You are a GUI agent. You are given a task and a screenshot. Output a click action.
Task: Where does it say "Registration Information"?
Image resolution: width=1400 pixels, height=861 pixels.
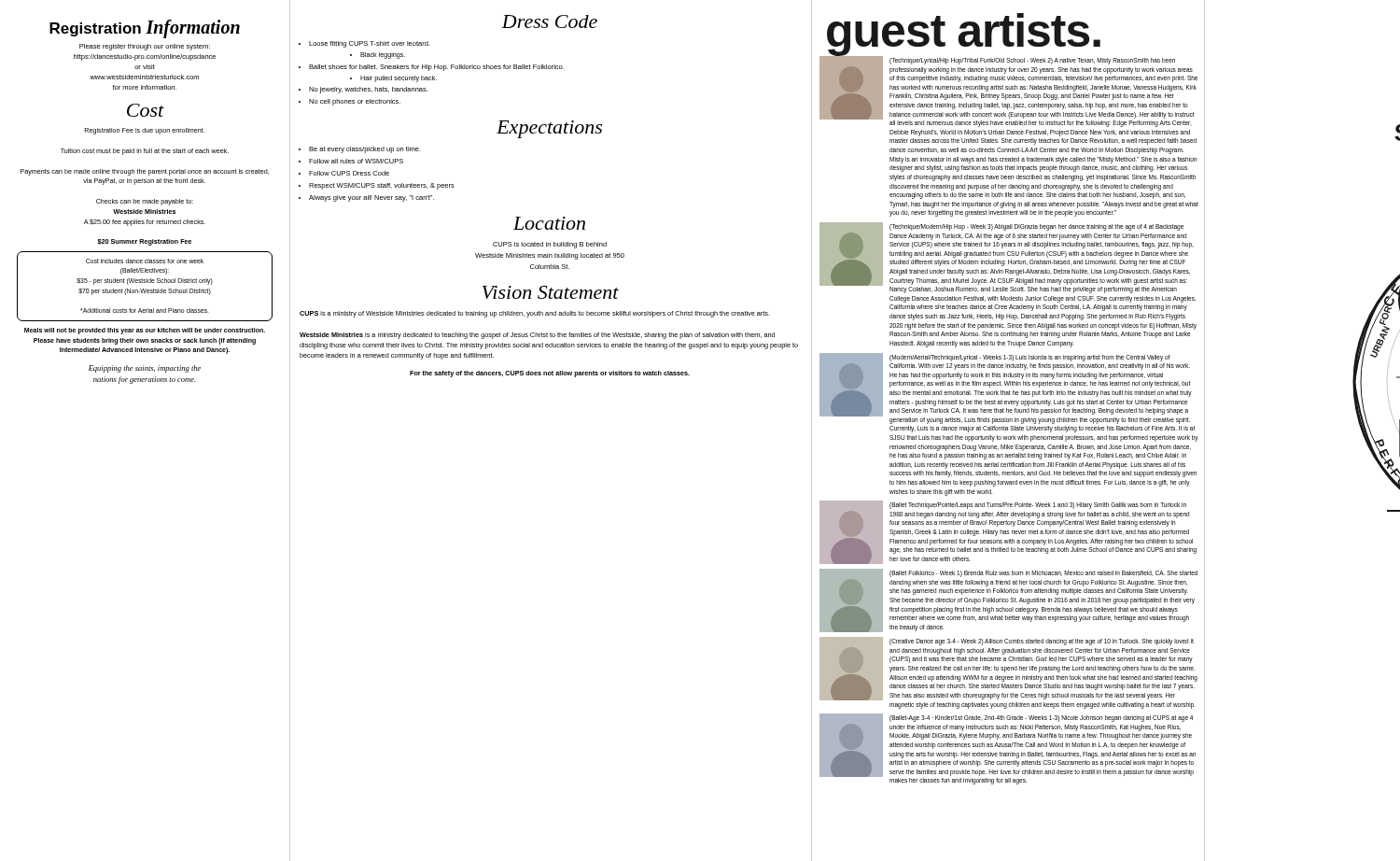pyautogui.click(x=145, y=27)
